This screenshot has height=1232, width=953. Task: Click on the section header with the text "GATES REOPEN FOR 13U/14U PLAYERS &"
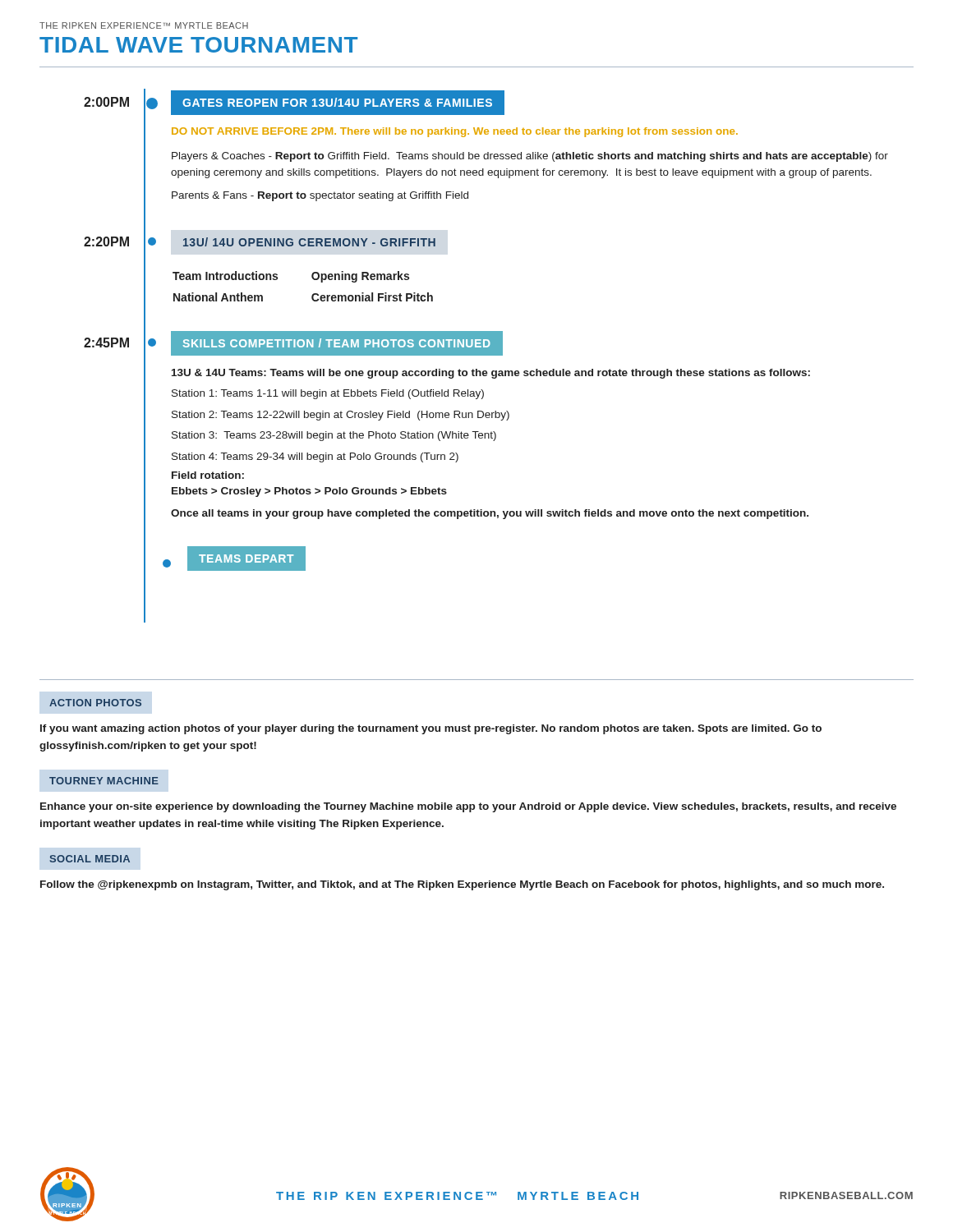coord(338,103)
